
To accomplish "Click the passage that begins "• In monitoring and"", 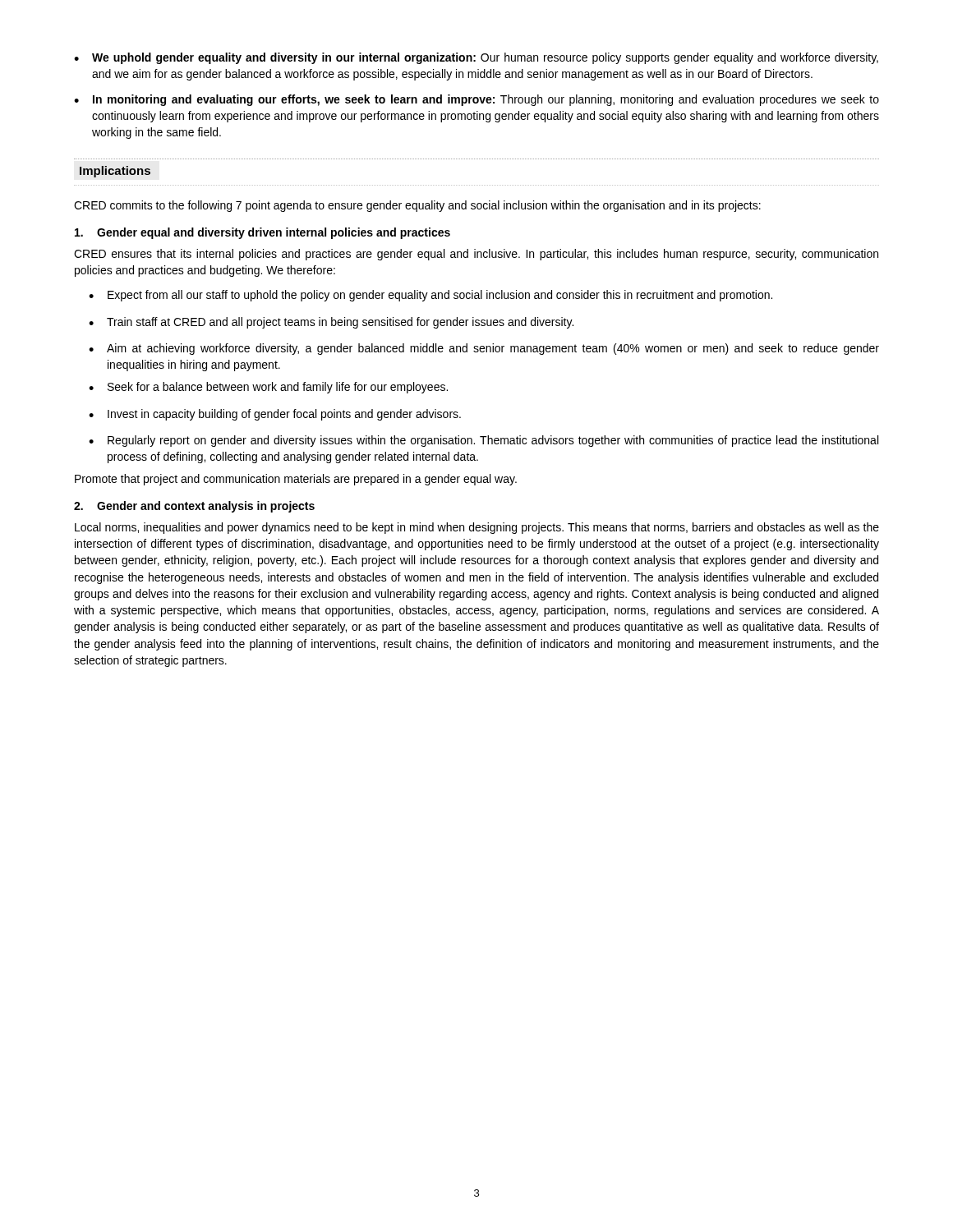I will tap(476, 116).
